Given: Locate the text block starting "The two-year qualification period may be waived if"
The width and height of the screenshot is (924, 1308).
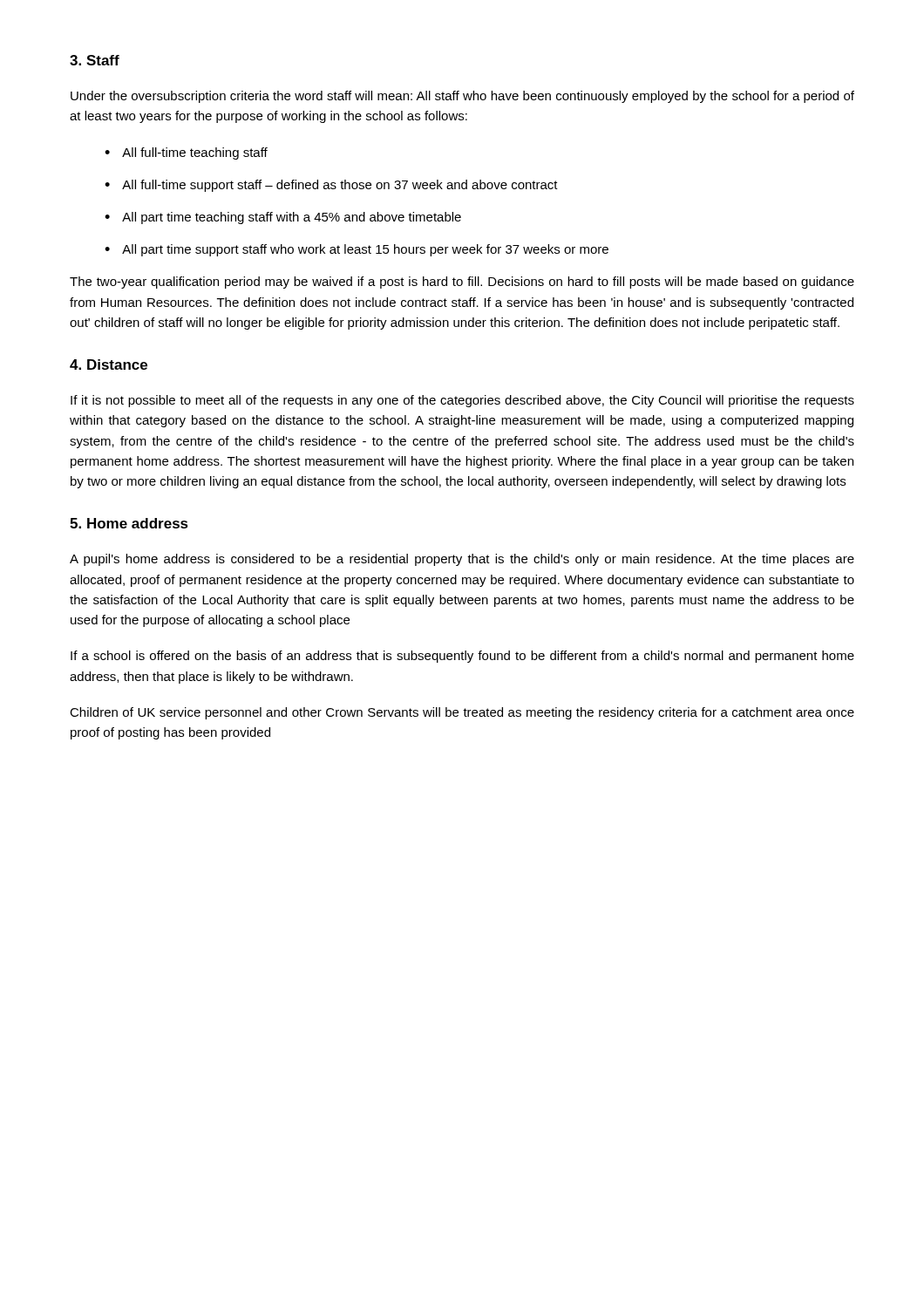Looking at the screenshot, I should [462, 302].
